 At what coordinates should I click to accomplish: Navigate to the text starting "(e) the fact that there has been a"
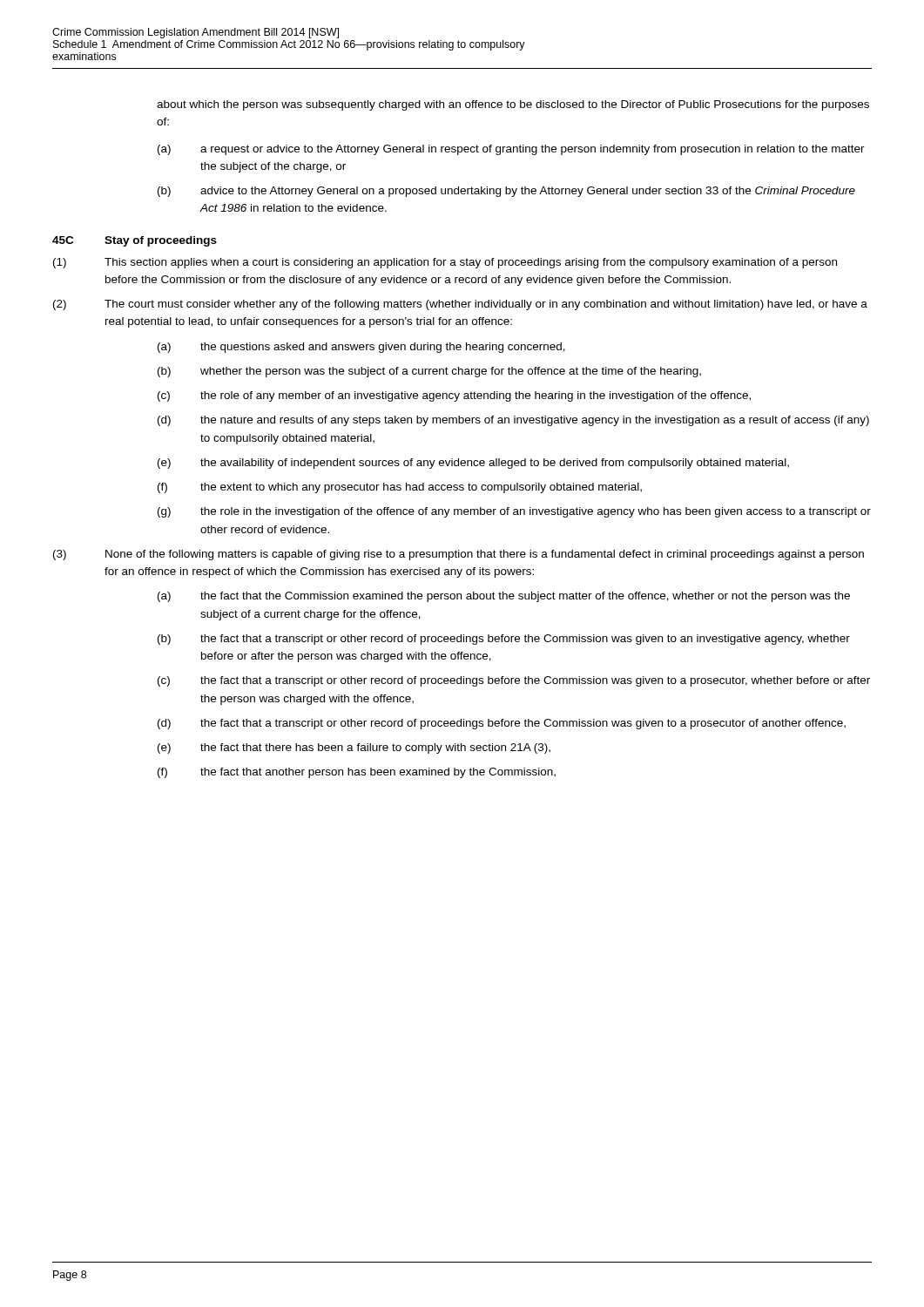514,748
